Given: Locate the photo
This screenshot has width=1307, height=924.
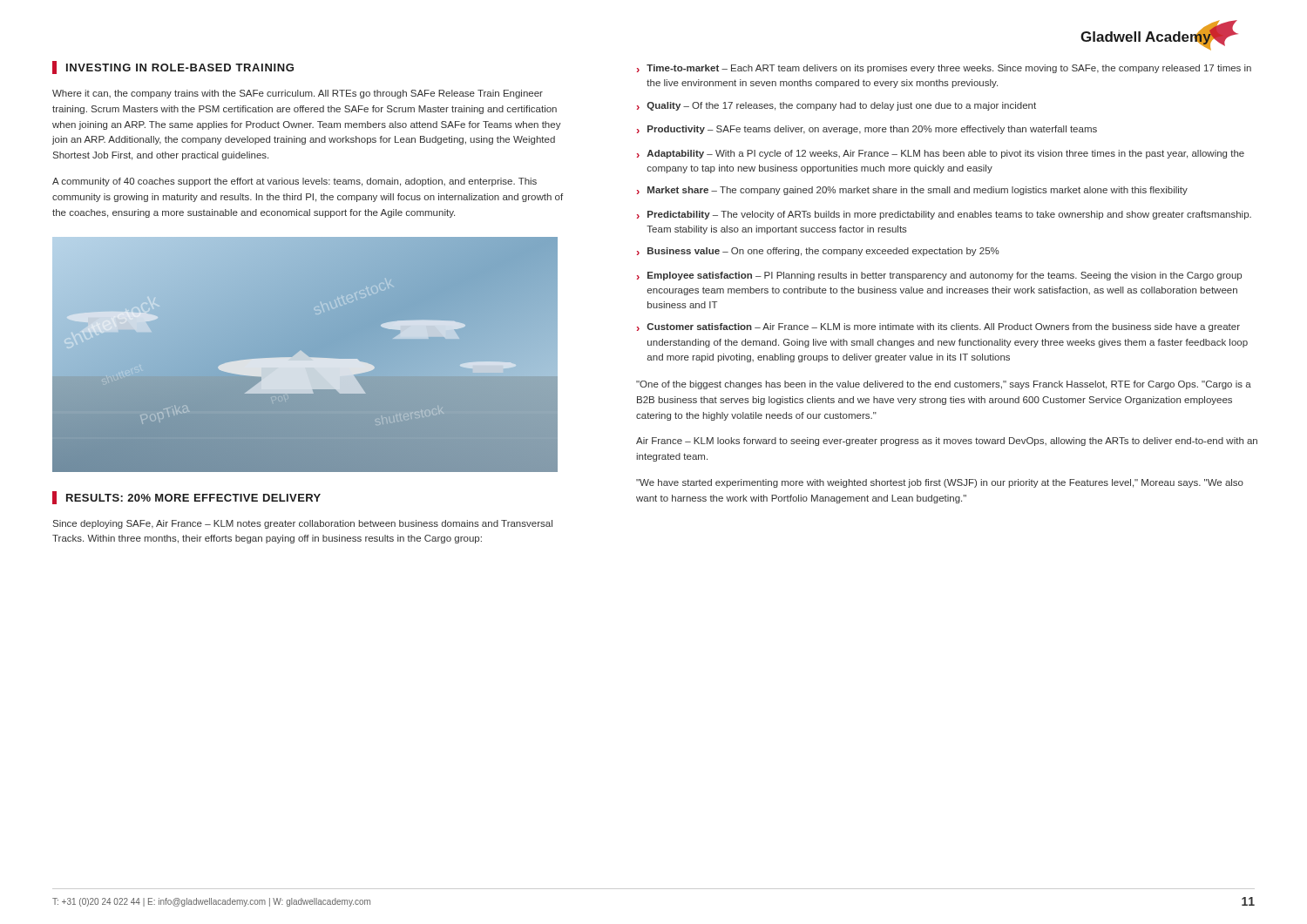Looking at the screenshot, I should pyautogui.click(x=305, y=354).
